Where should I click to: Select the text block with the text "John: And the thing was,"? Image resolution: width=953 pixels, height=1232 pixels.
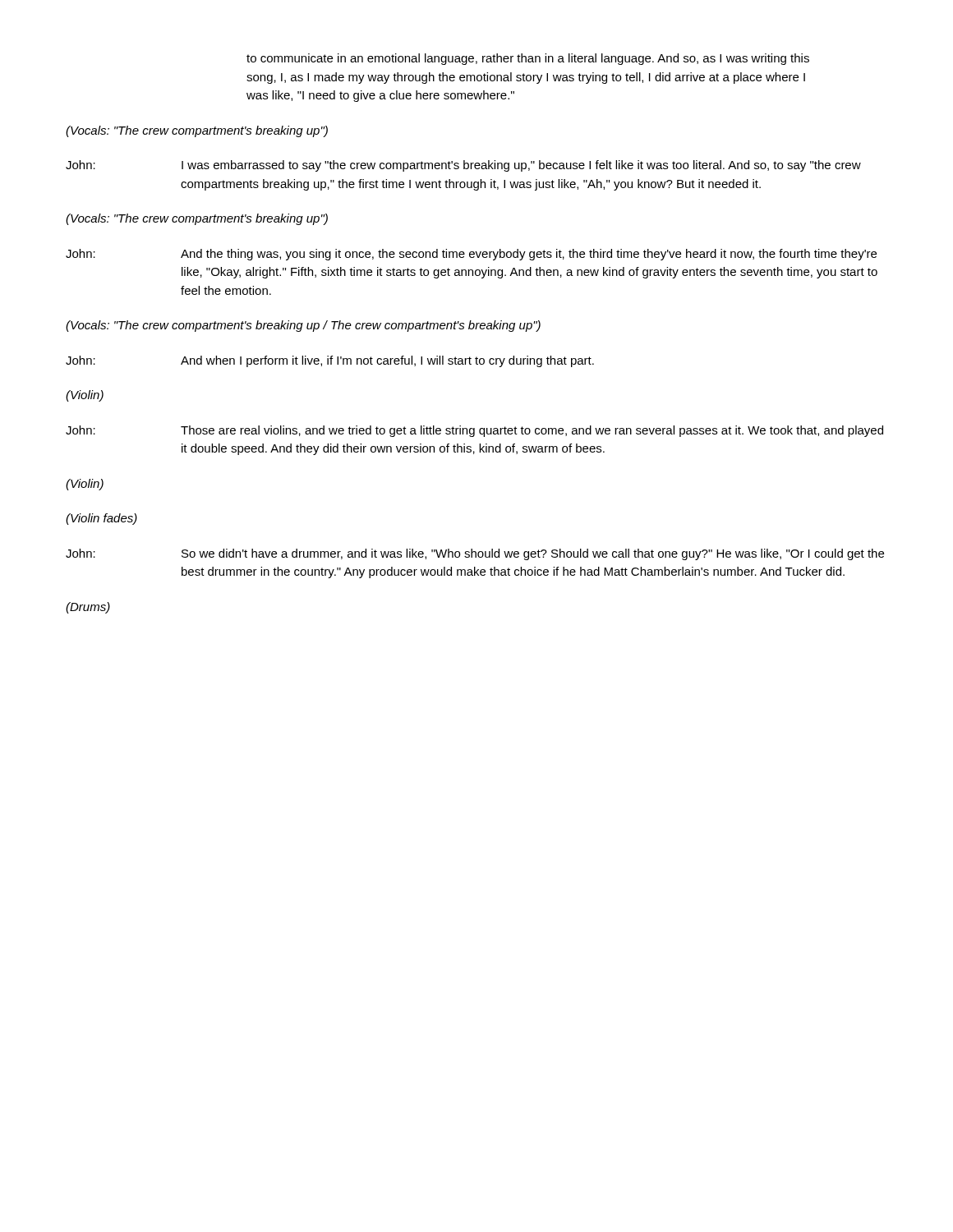pyautogui.click(x=476, y=272)
